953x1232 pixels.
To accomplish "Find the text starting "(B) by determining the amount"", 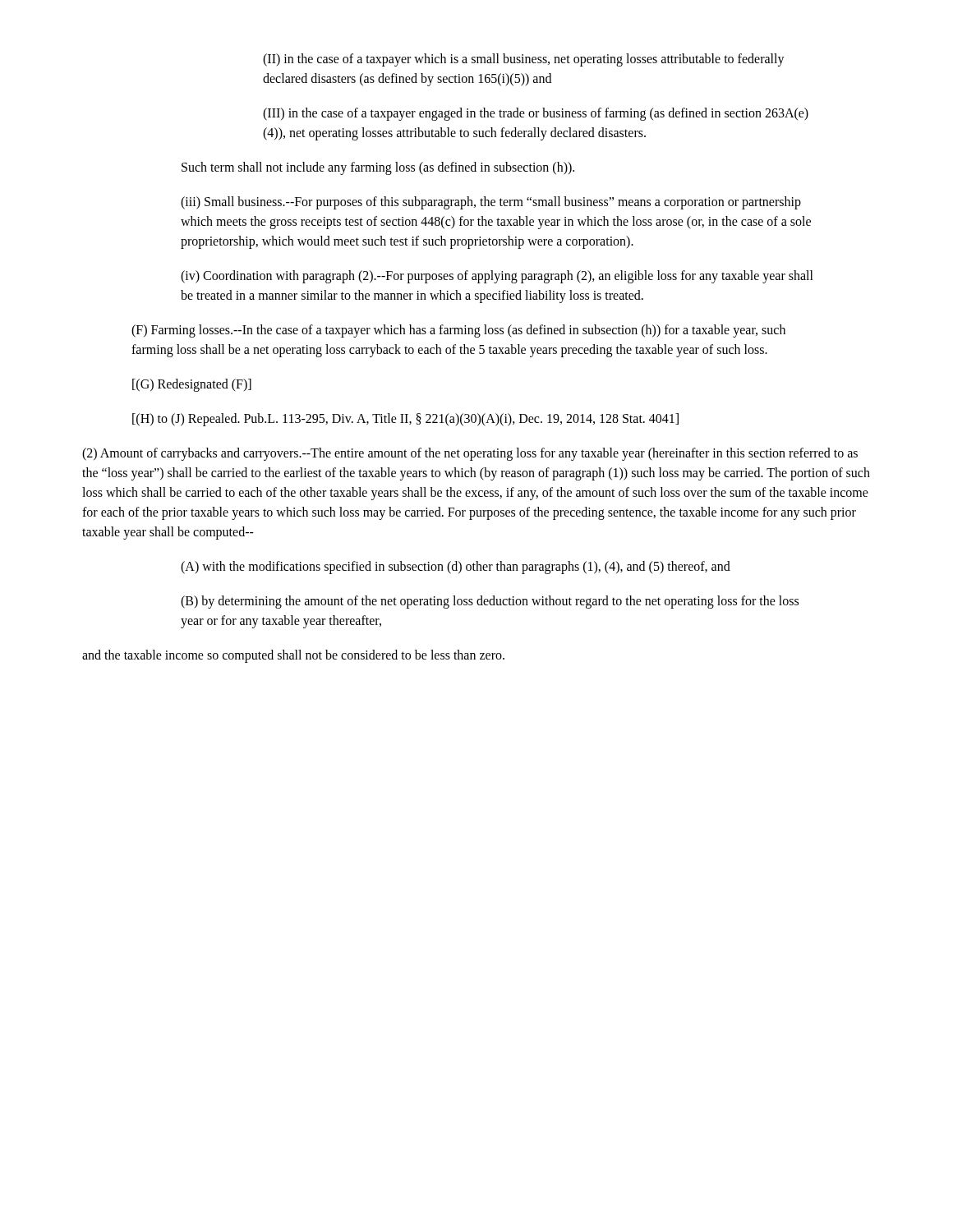I will [490, 611].
